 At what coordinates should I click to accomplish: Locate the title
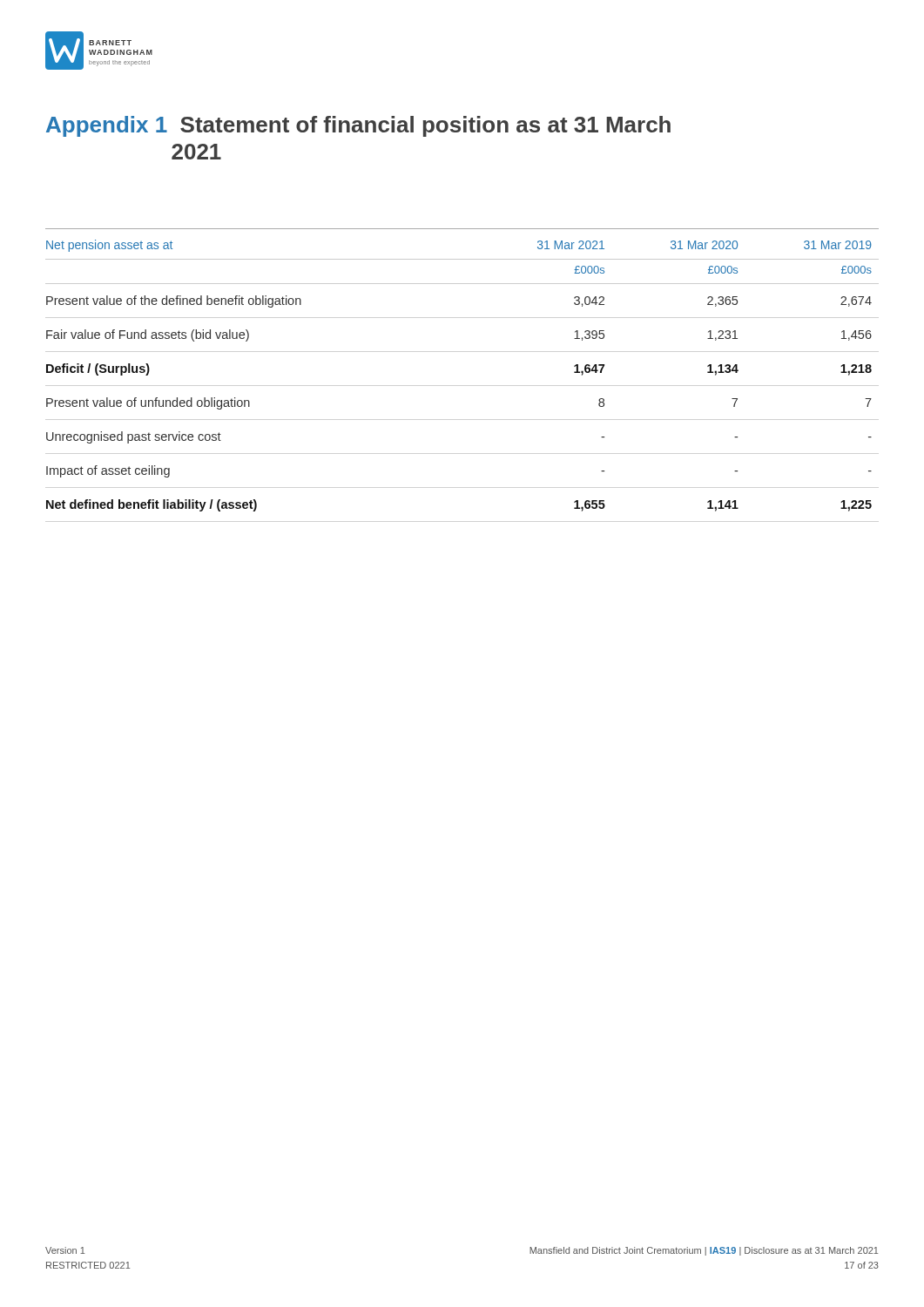coord(462,139)
